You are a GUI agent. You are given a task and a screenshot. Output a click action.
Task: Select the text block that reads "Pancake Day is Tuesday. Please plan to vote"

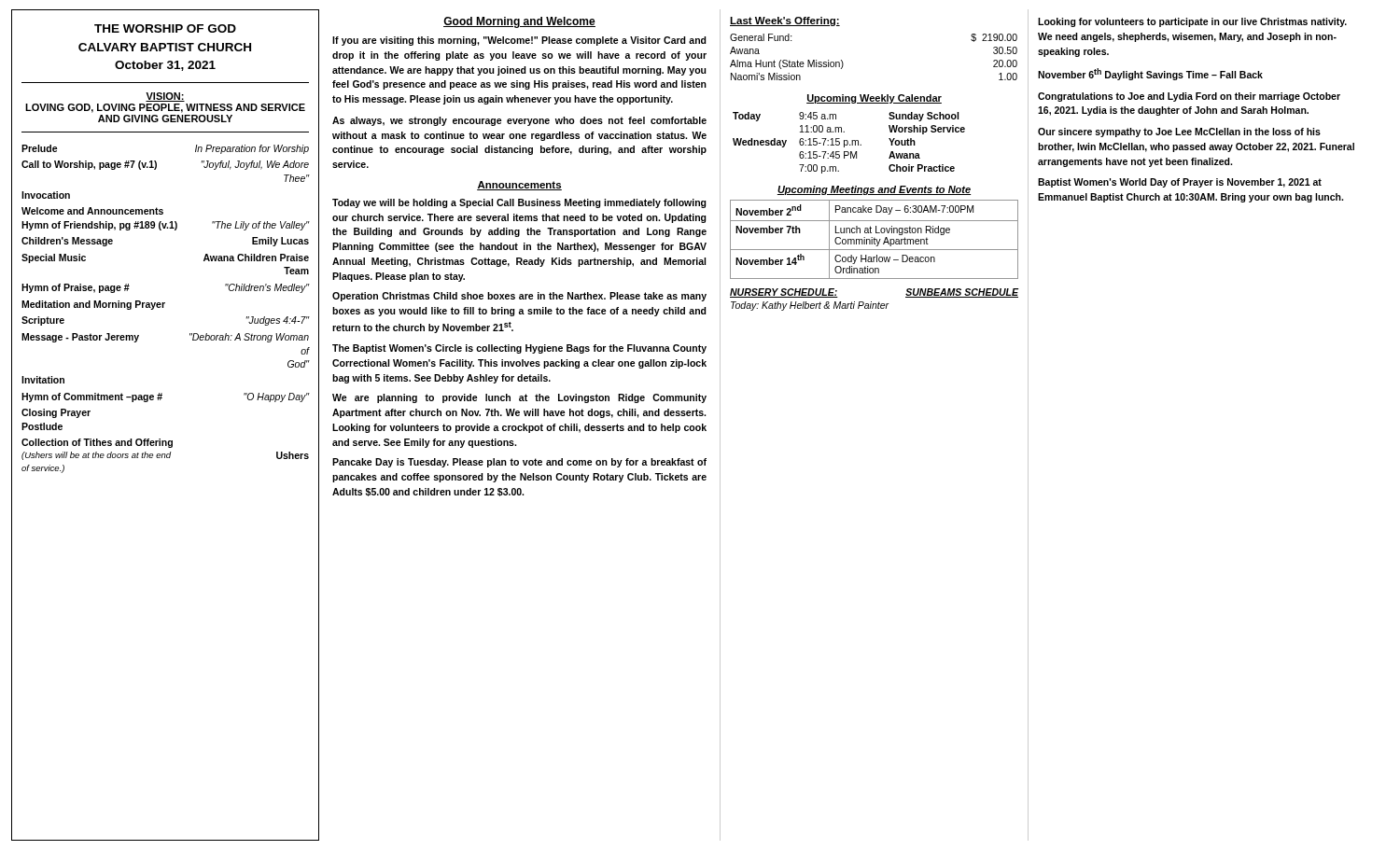click(519, 477)
